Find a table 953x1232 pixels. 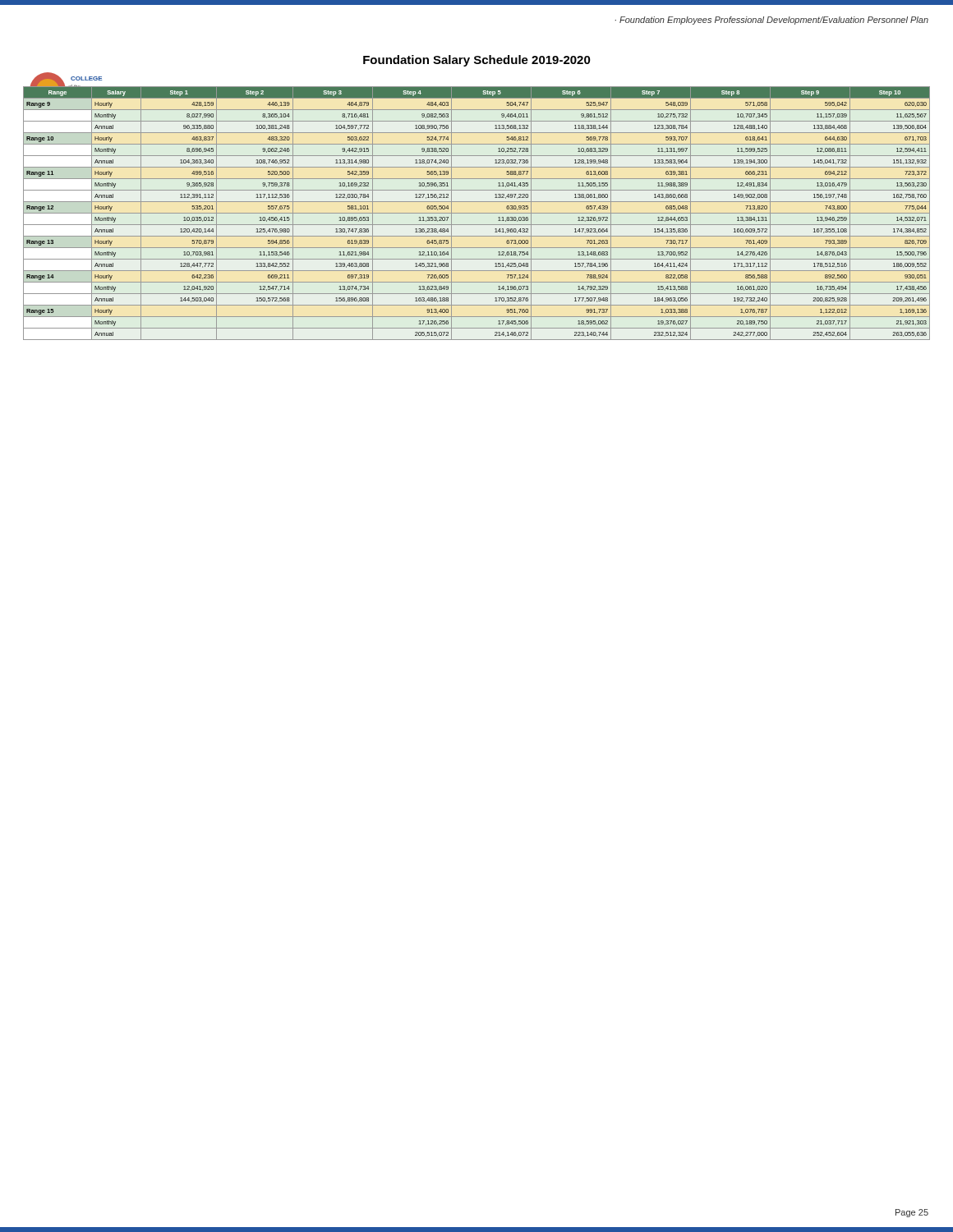click(x=476, y=213)
